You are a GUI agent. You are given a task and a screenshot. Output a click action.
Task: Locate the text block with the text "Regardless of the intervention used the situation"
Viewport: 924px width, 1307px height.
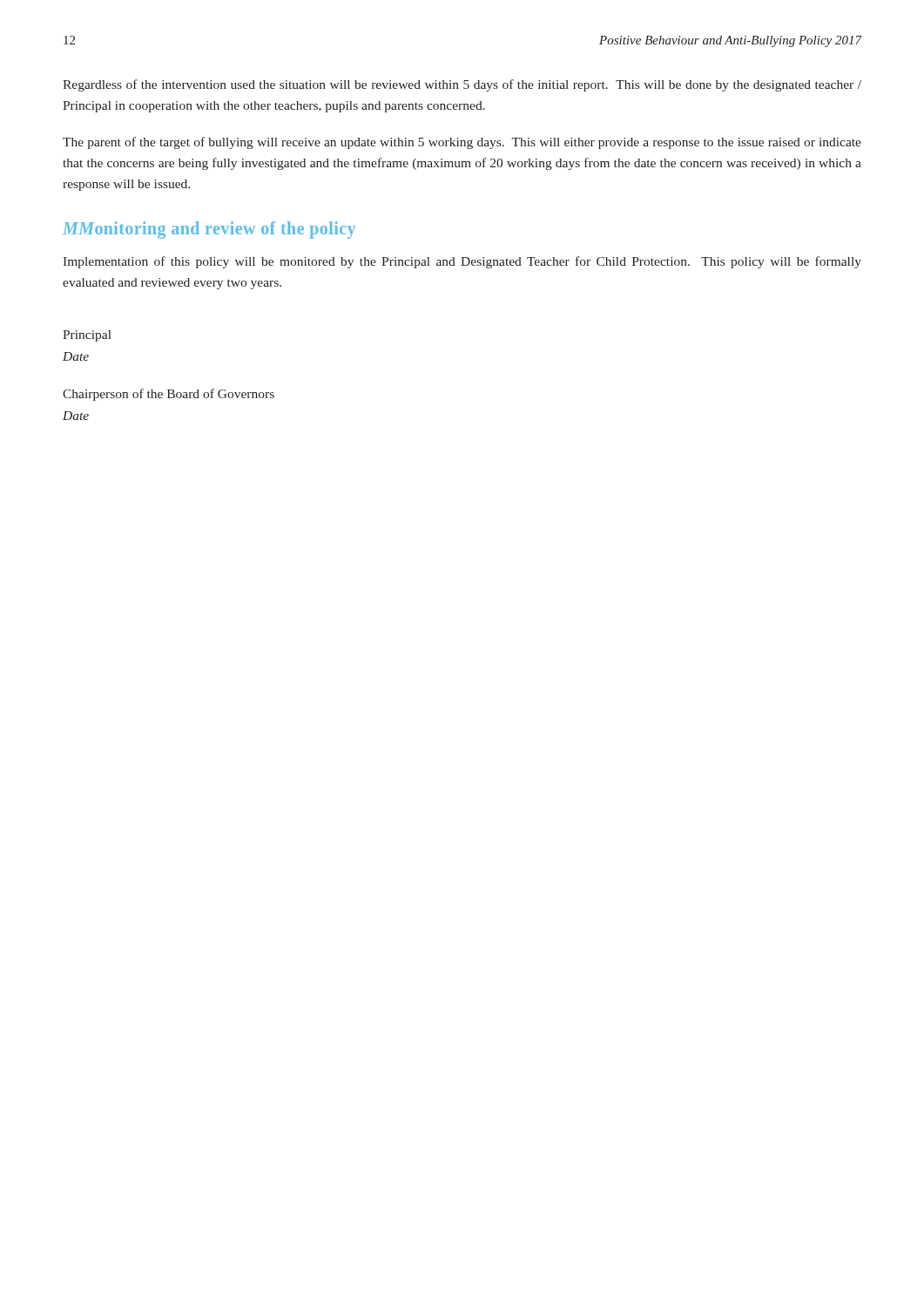pos(462,95)
